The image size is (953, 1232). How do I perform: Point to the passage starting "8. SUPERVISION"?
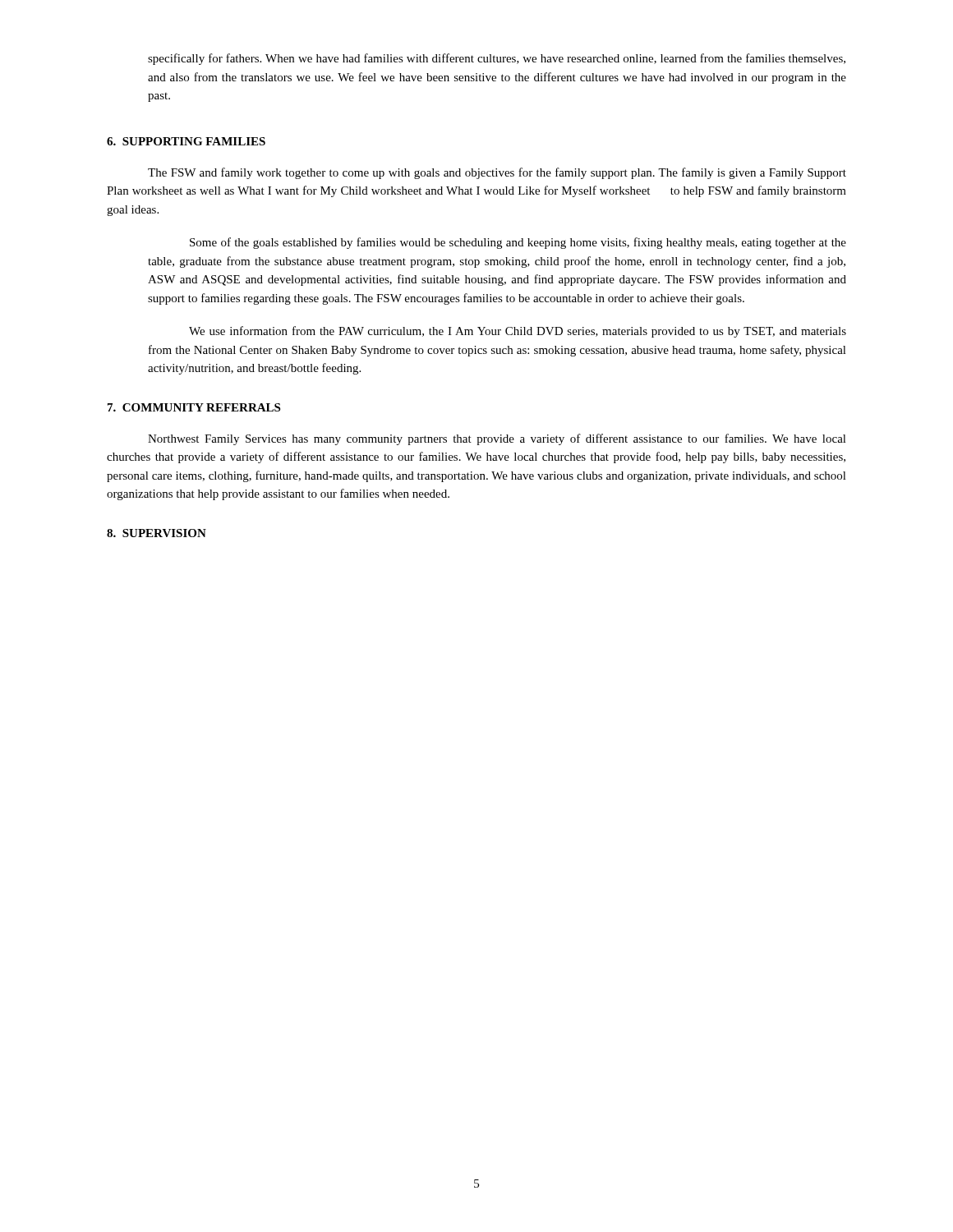click(x=156, y=533)
